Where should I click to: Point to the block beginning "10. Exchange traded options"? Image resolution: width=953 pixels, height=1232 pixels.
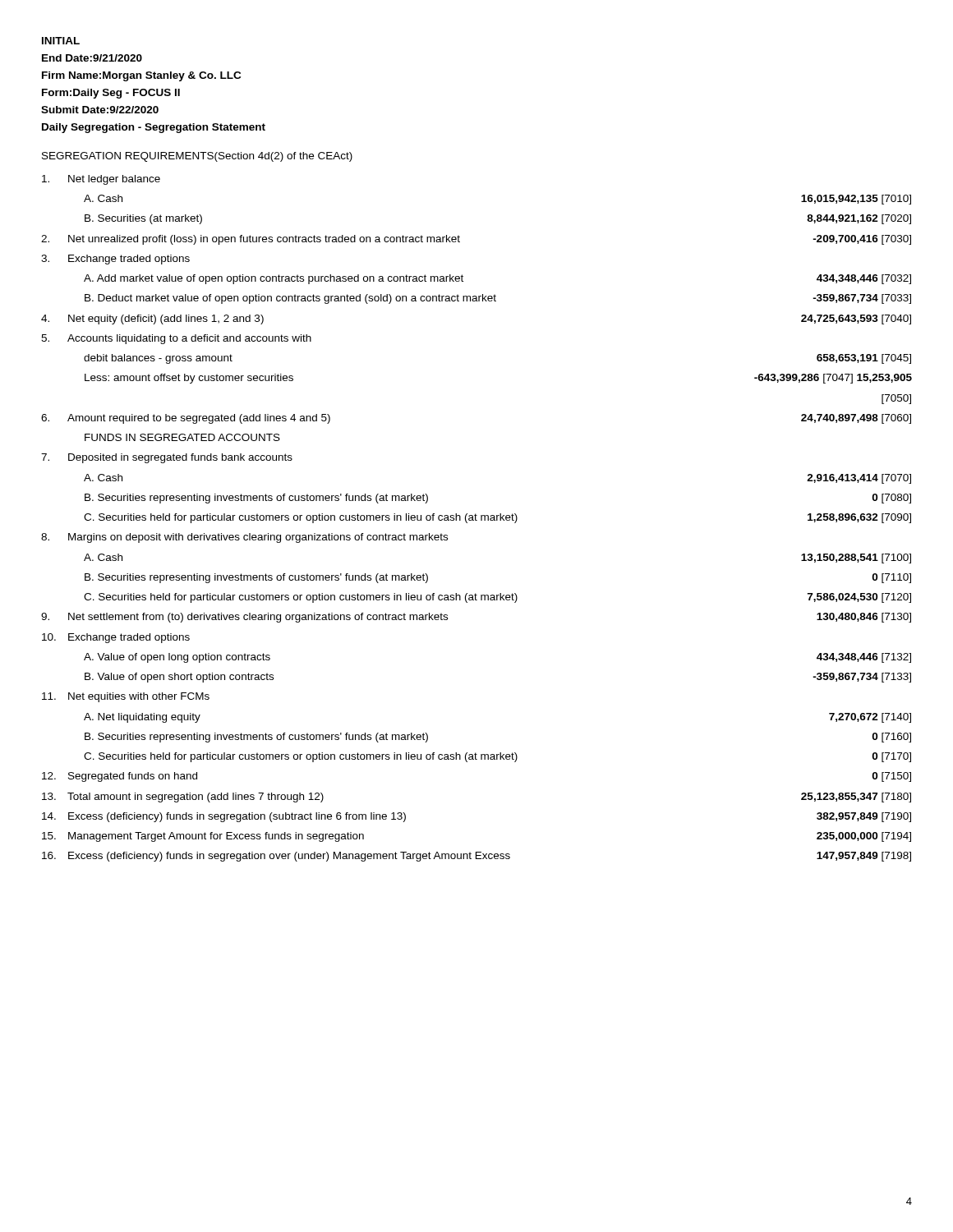pos(116,638)
